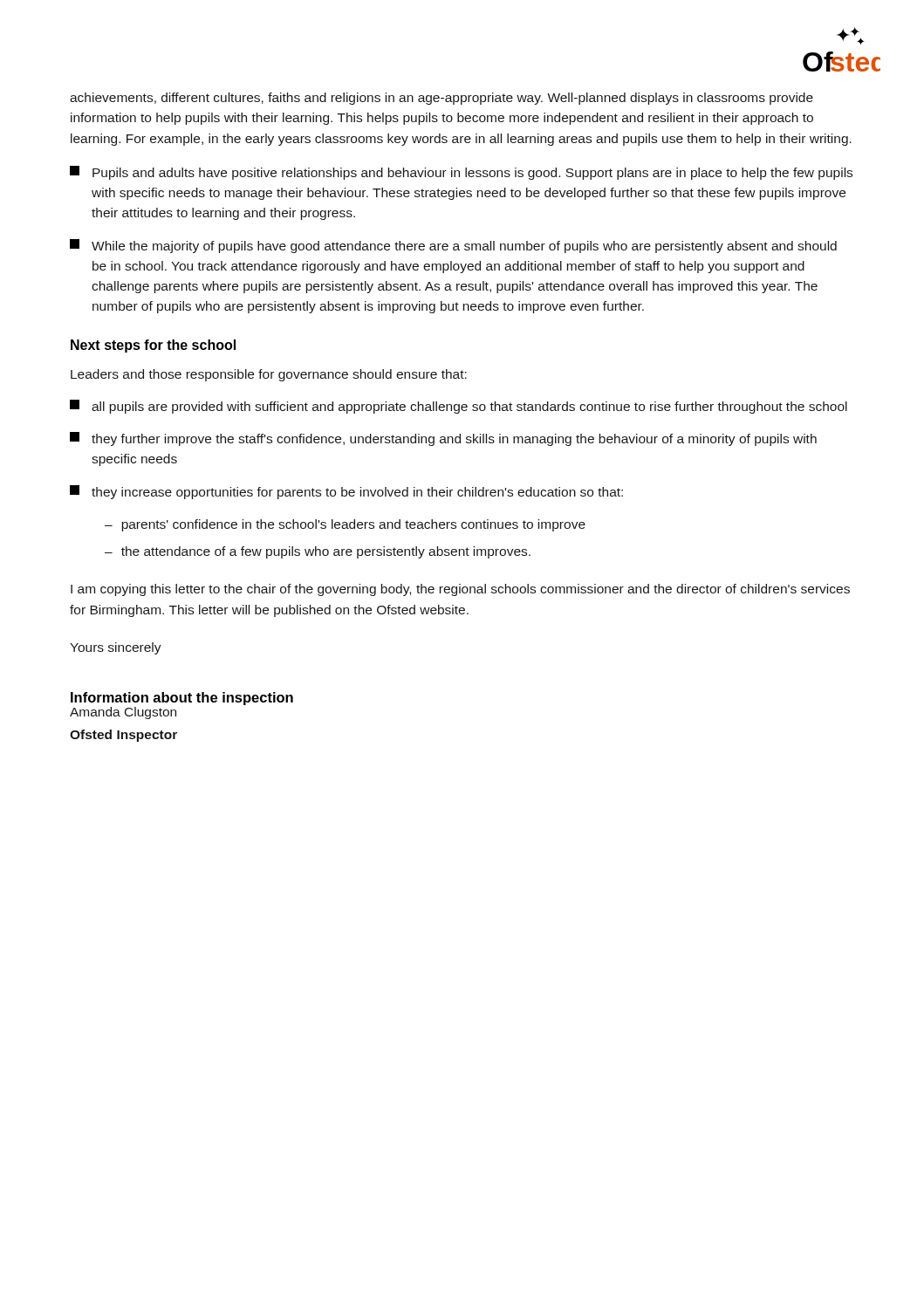
Task: Find the list item that reads "Pupils and adults"
Action: click(x=462, y=192)
